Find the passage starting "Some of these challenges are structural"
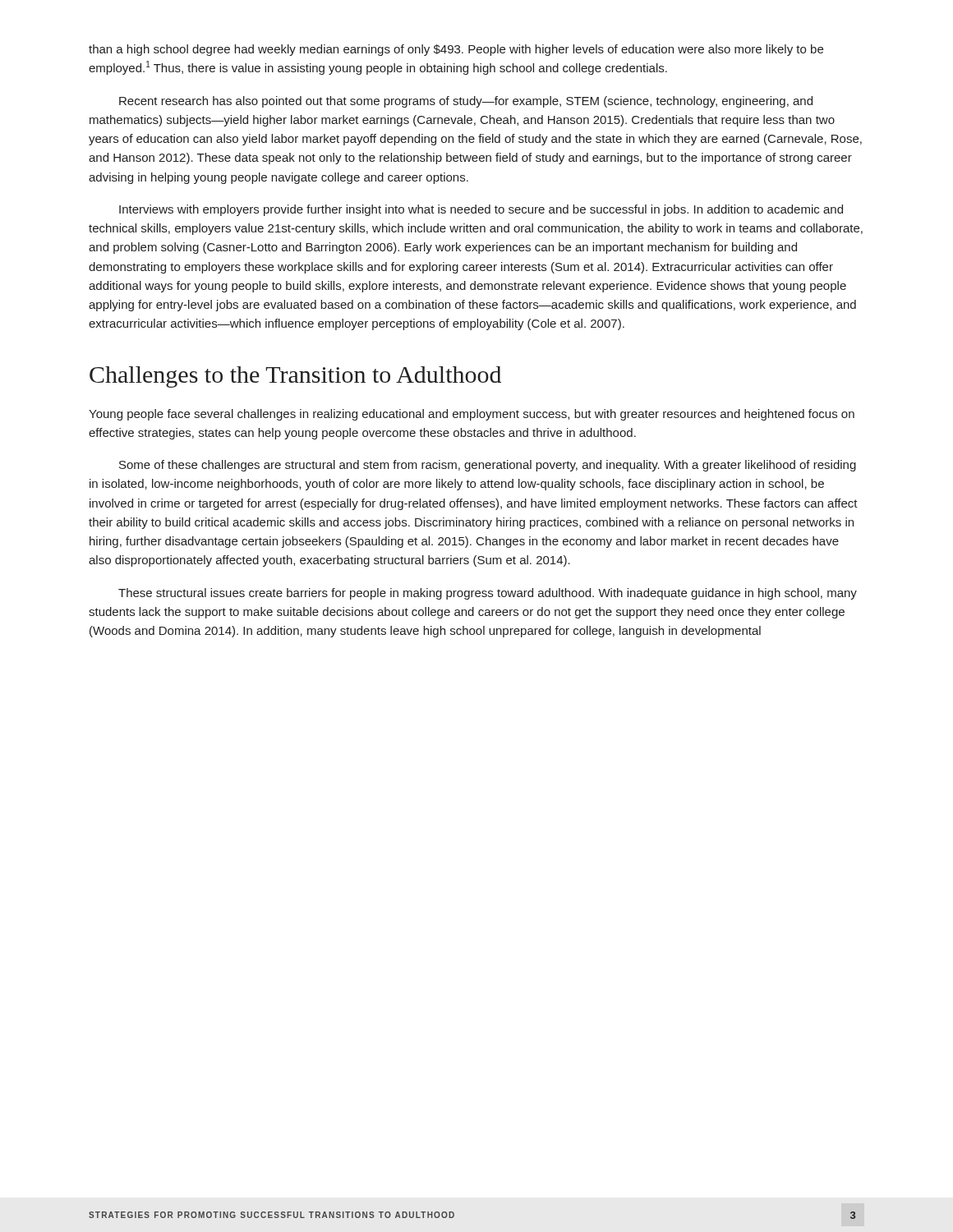953x1232 pixels. (x=476, y=512)
